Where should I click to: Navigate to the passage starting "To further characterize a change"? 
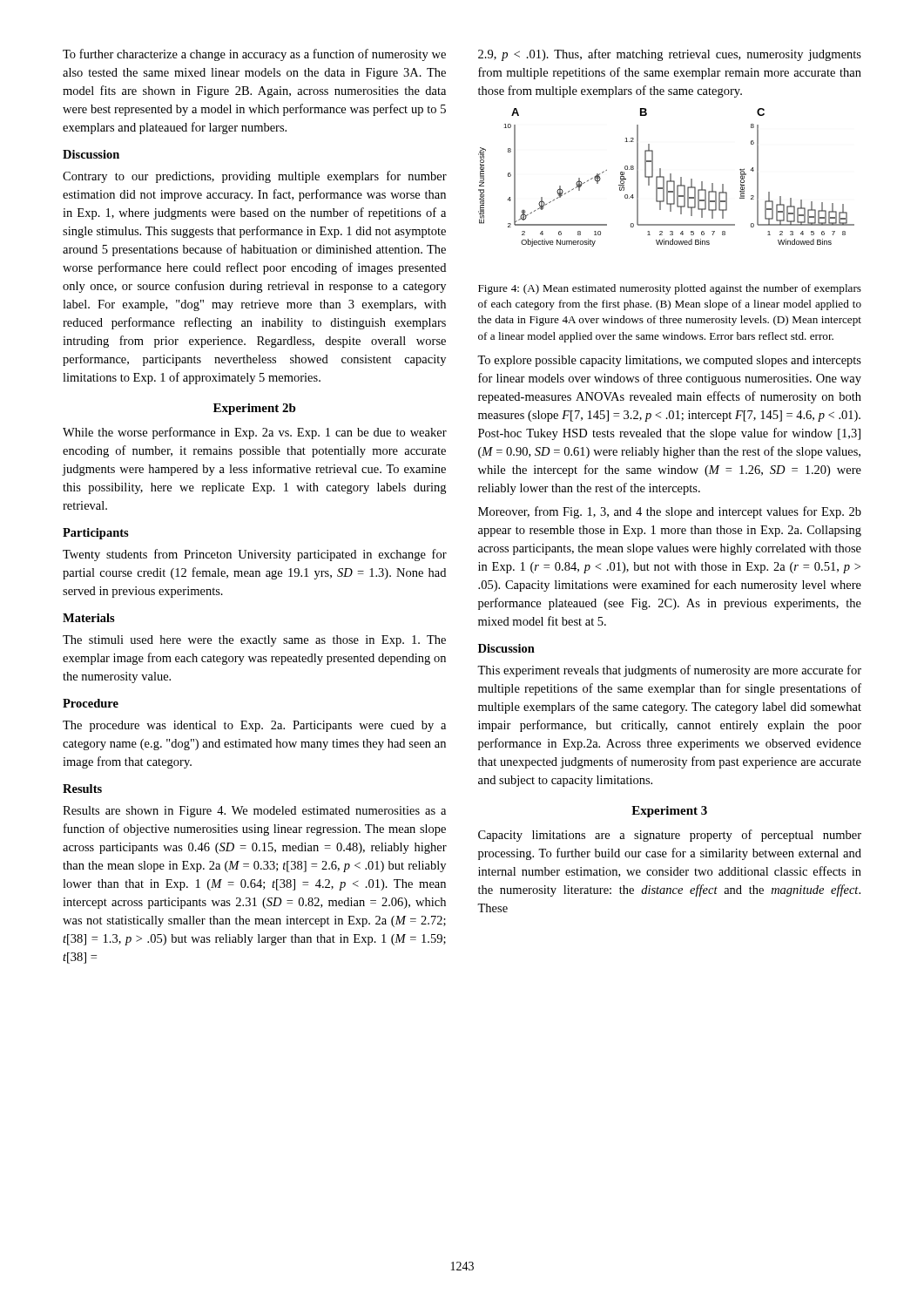point(255,91)
